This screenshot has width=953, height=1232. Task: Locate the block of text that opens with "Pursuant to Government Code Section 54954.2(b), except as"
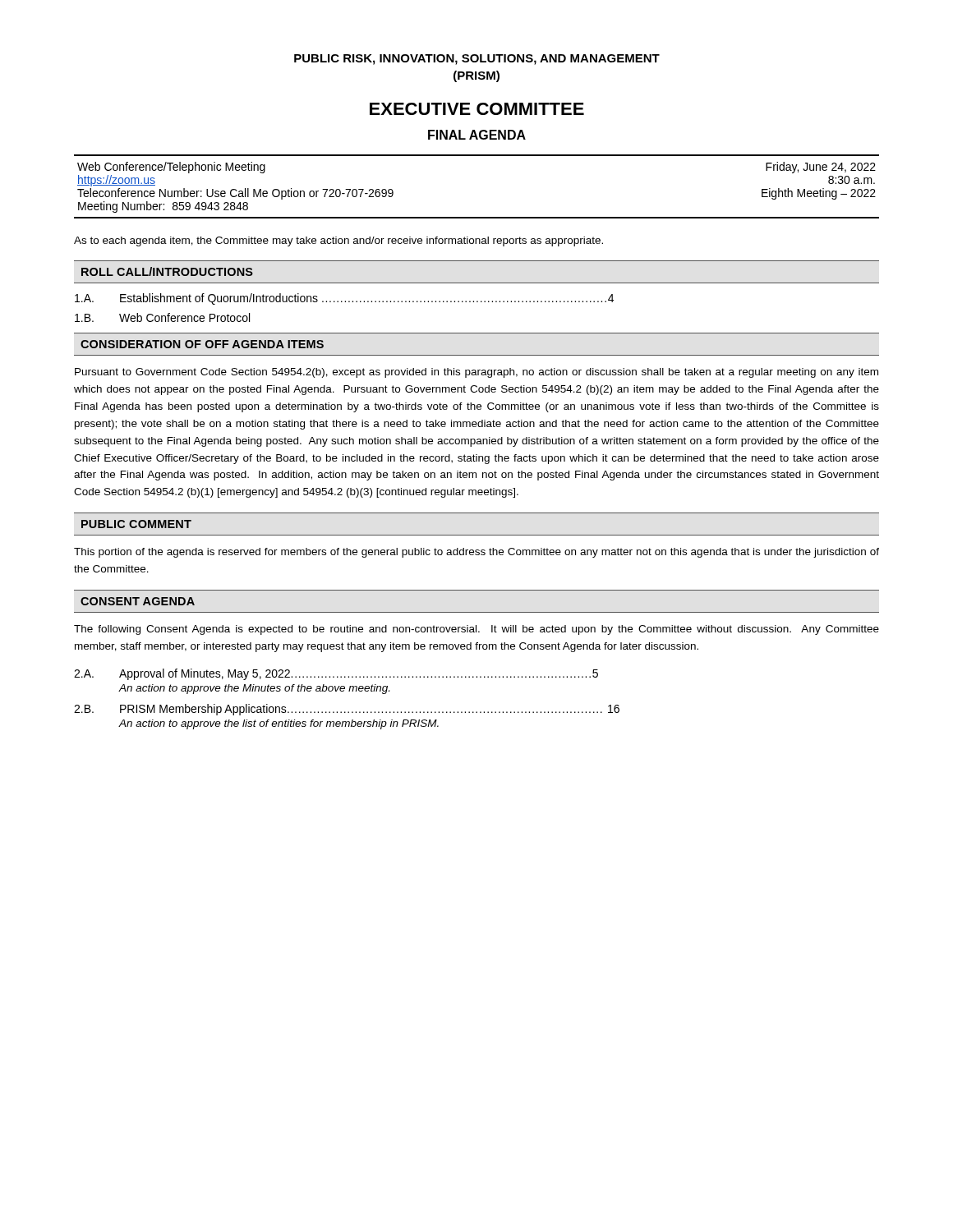click(x=476, y=432)
